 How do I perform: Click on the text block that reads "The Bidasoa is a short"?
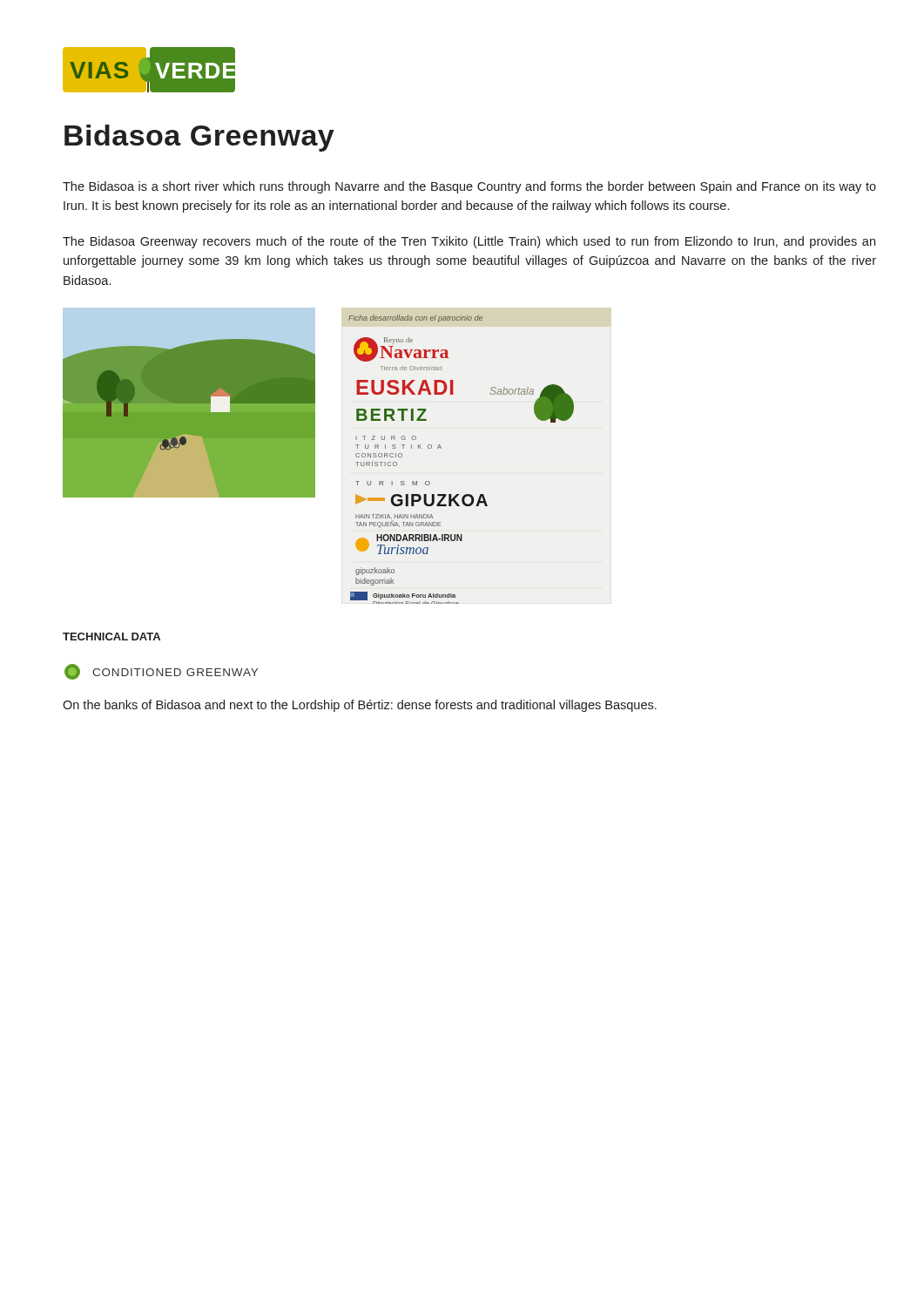[469, 196]
